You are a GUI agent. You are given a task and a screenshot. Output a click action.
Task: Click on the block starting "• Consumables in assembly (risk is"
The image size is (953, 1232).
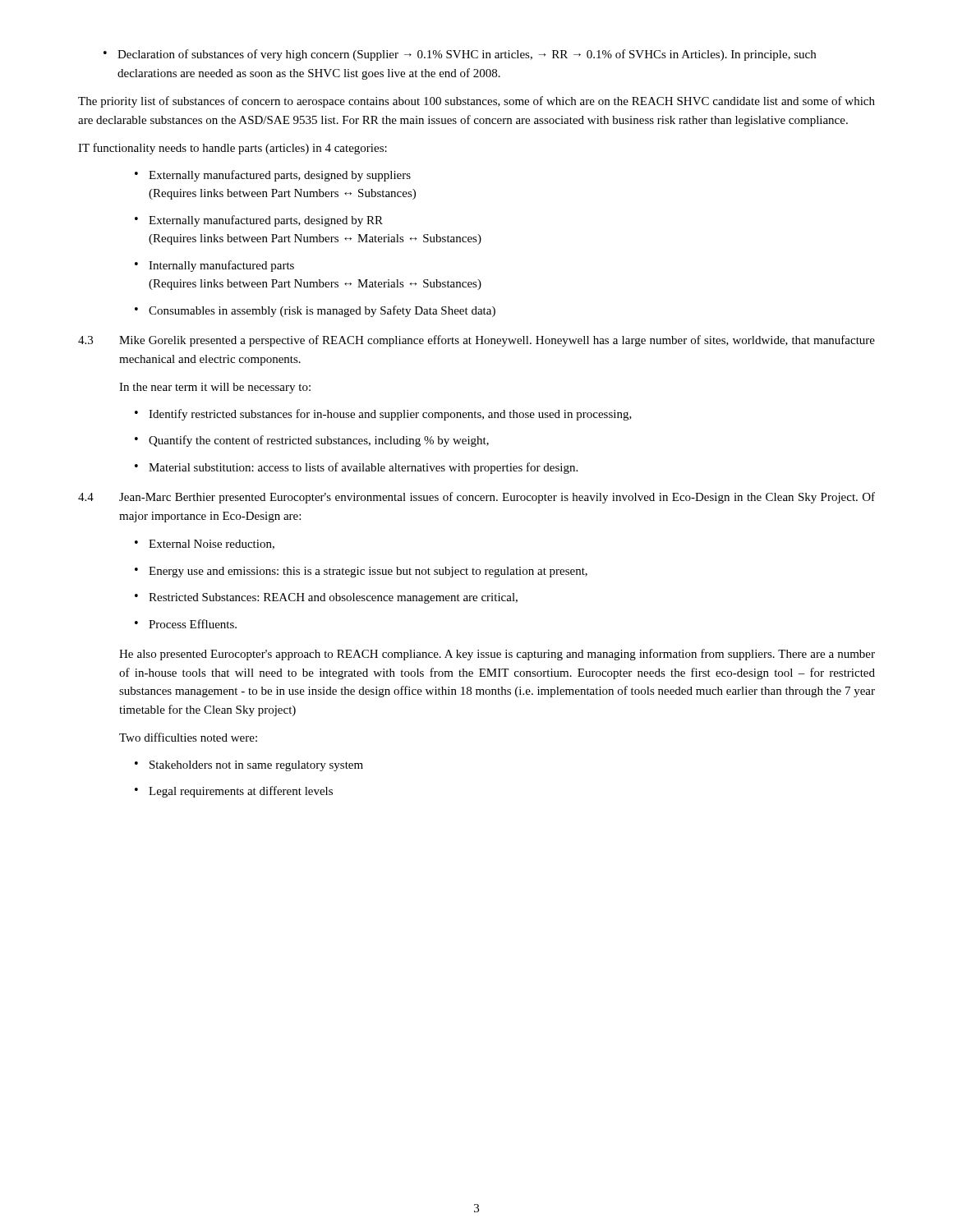point(504,310)
